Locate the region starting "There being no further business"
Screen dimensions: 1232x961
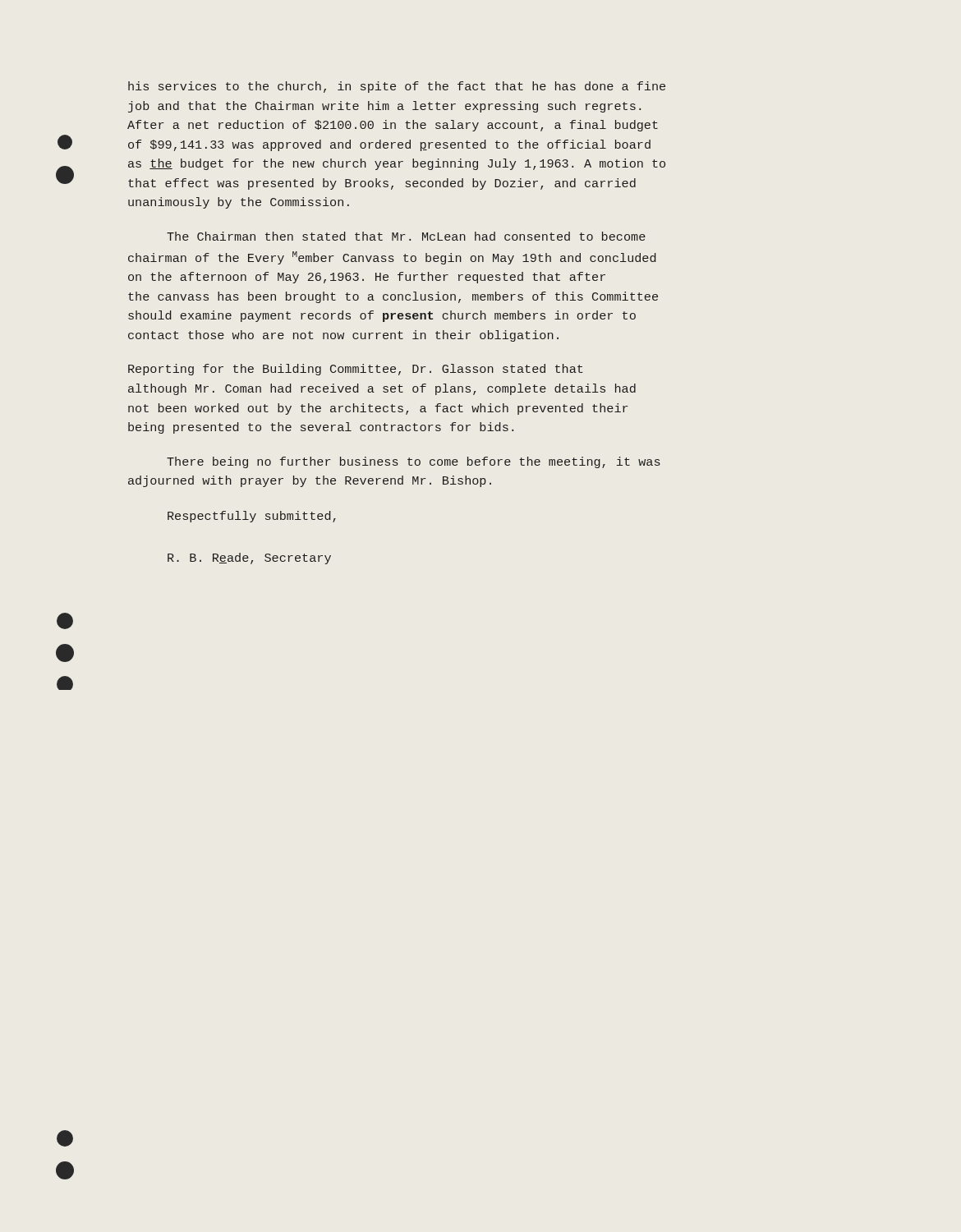(394, 472)
